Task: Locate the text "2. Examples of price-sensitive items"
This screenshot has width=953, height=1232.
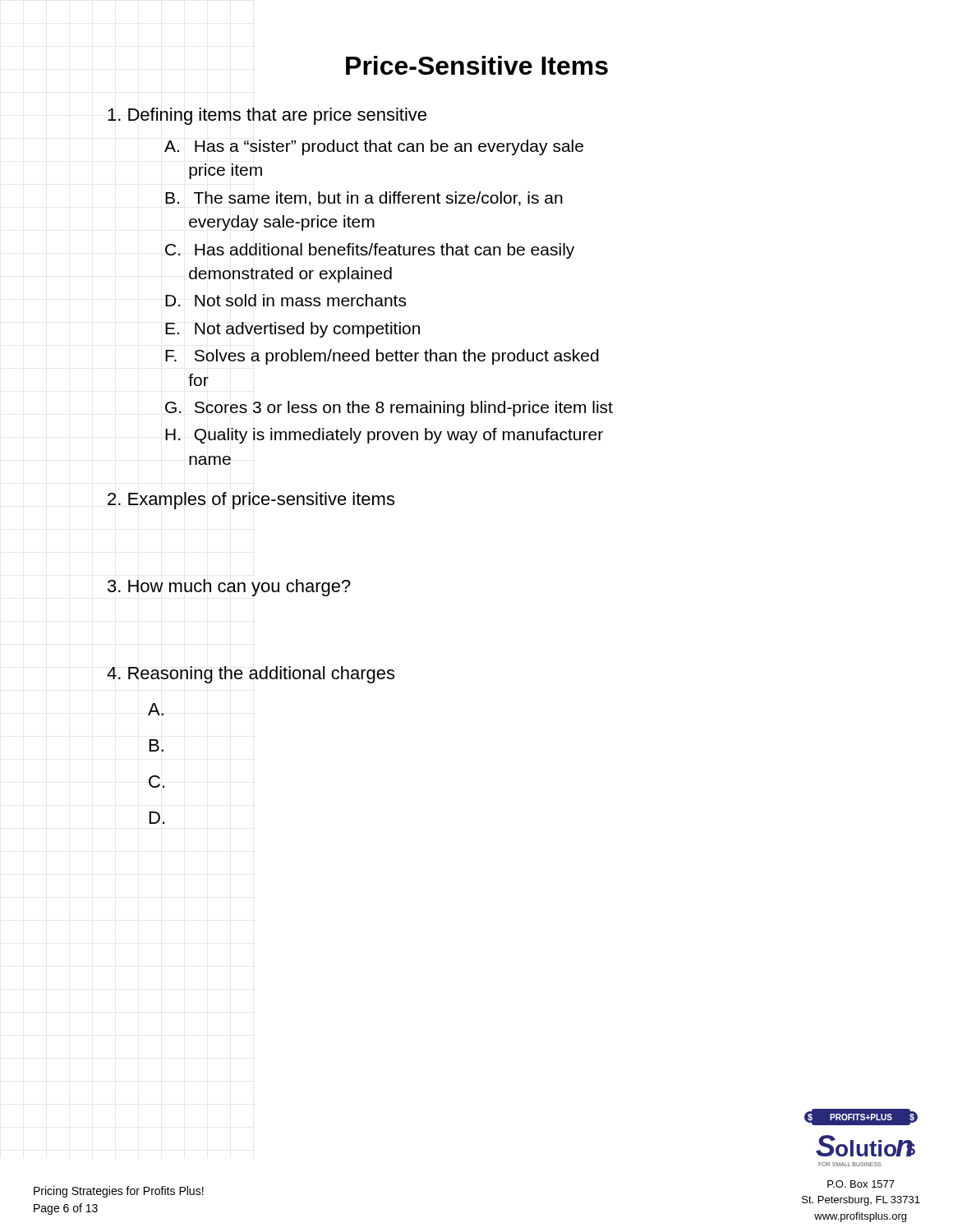Action: (x=251, y=499)
